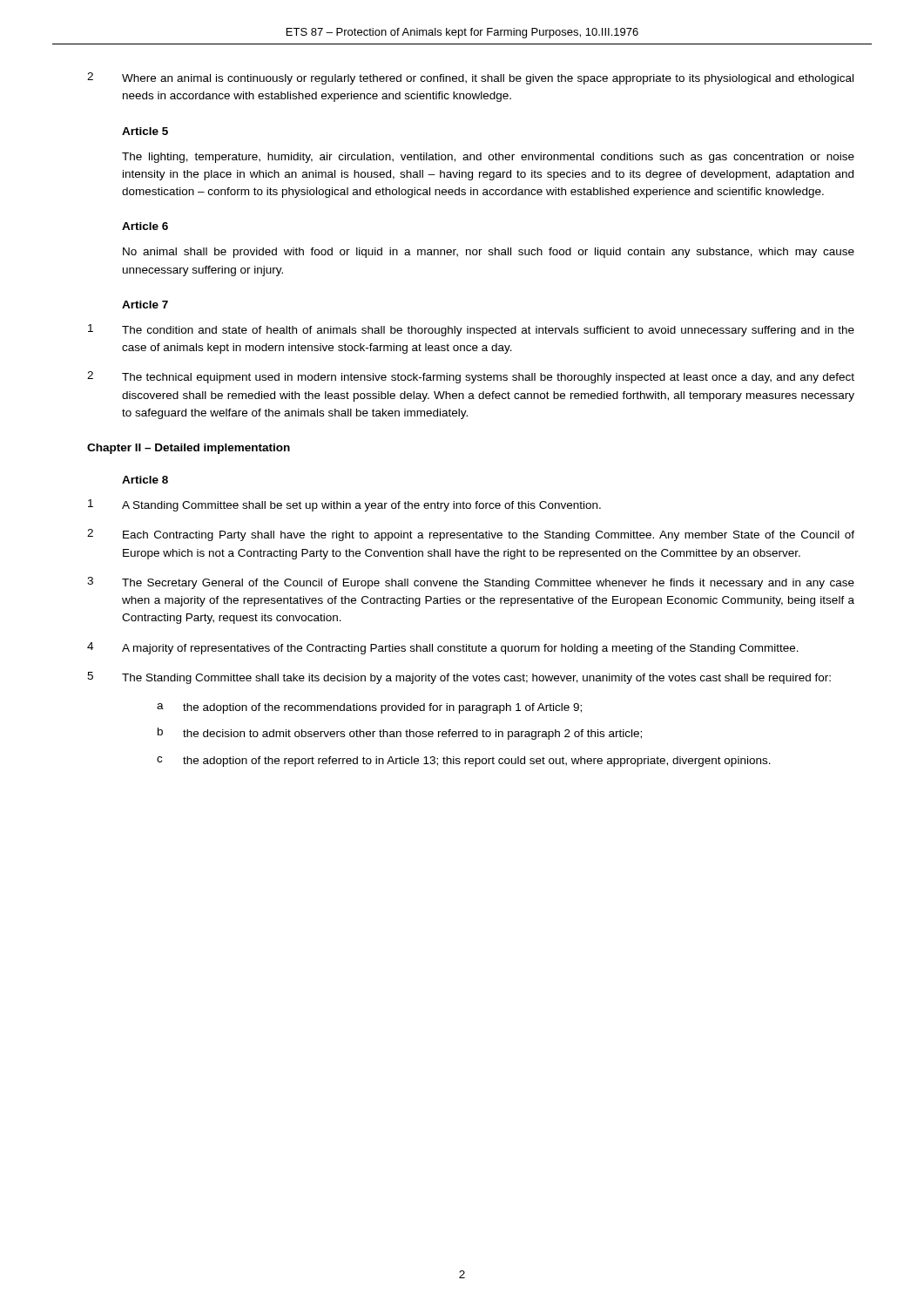Where does it say "Article 7"?
The image size is (924, 1307).
click(x=145, y=304)
